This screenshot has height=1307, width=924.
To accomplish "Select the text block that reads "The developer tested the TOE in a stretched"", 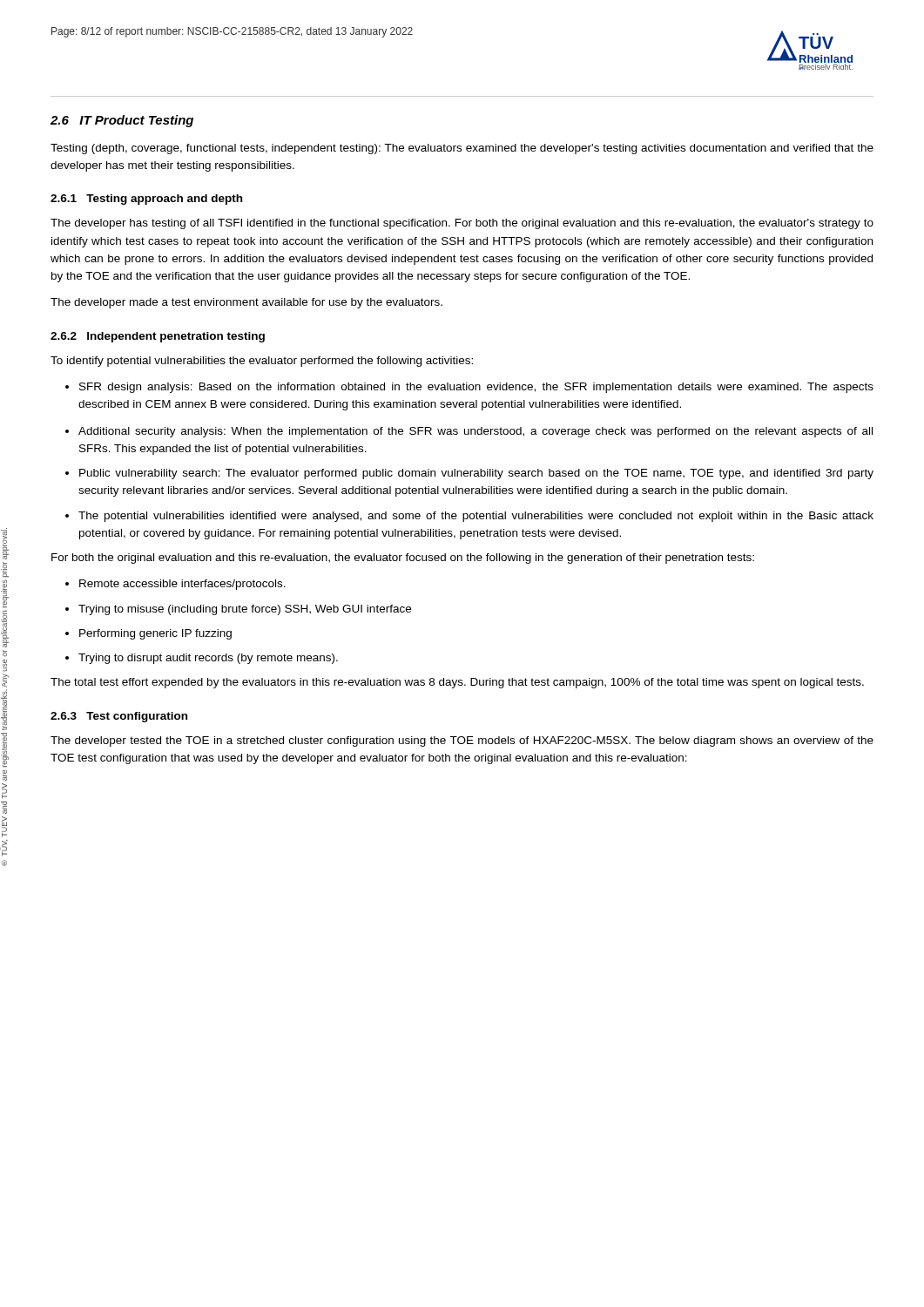I will click(462, 749).
